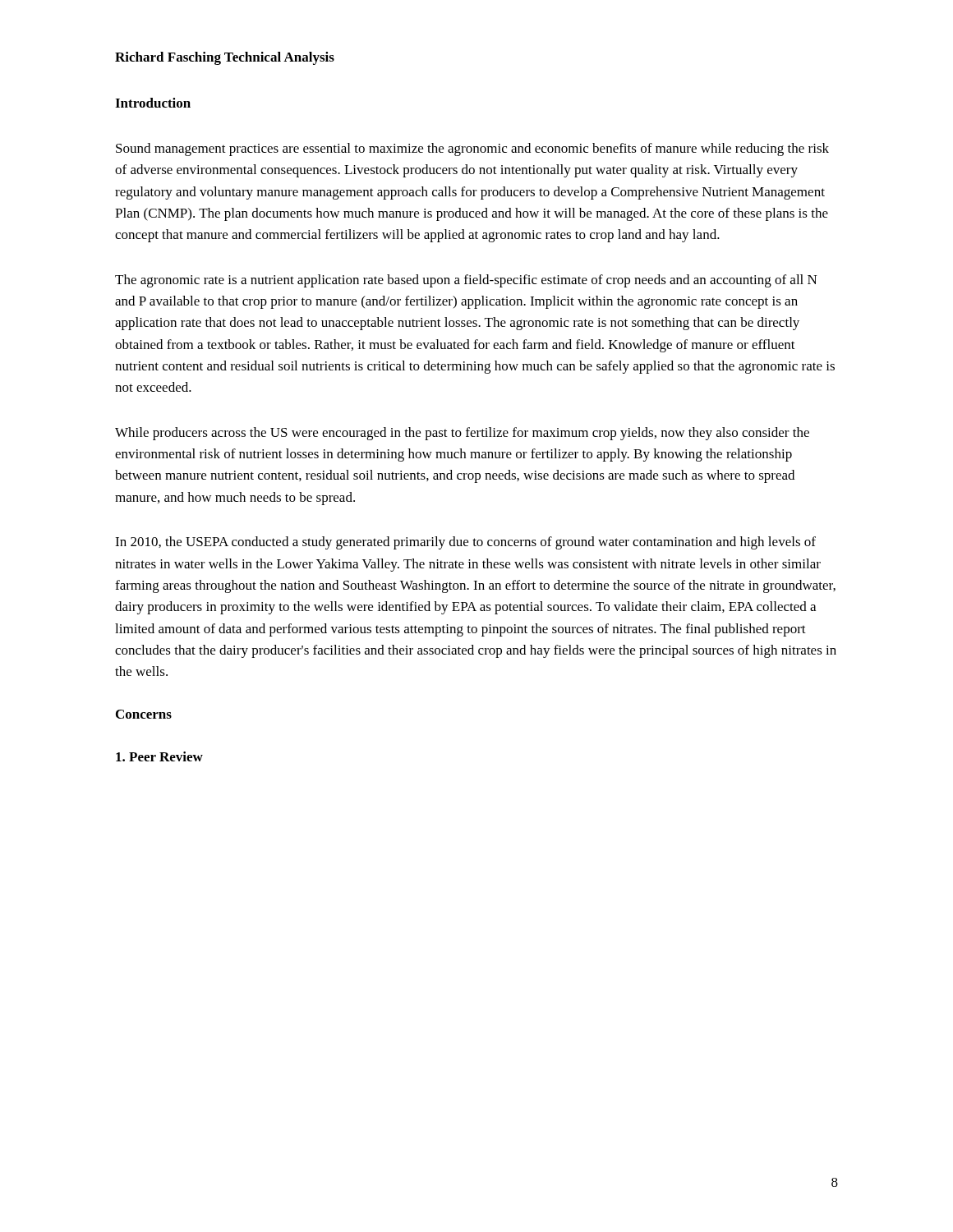Find "1. Peer Review" on this page

159,757
